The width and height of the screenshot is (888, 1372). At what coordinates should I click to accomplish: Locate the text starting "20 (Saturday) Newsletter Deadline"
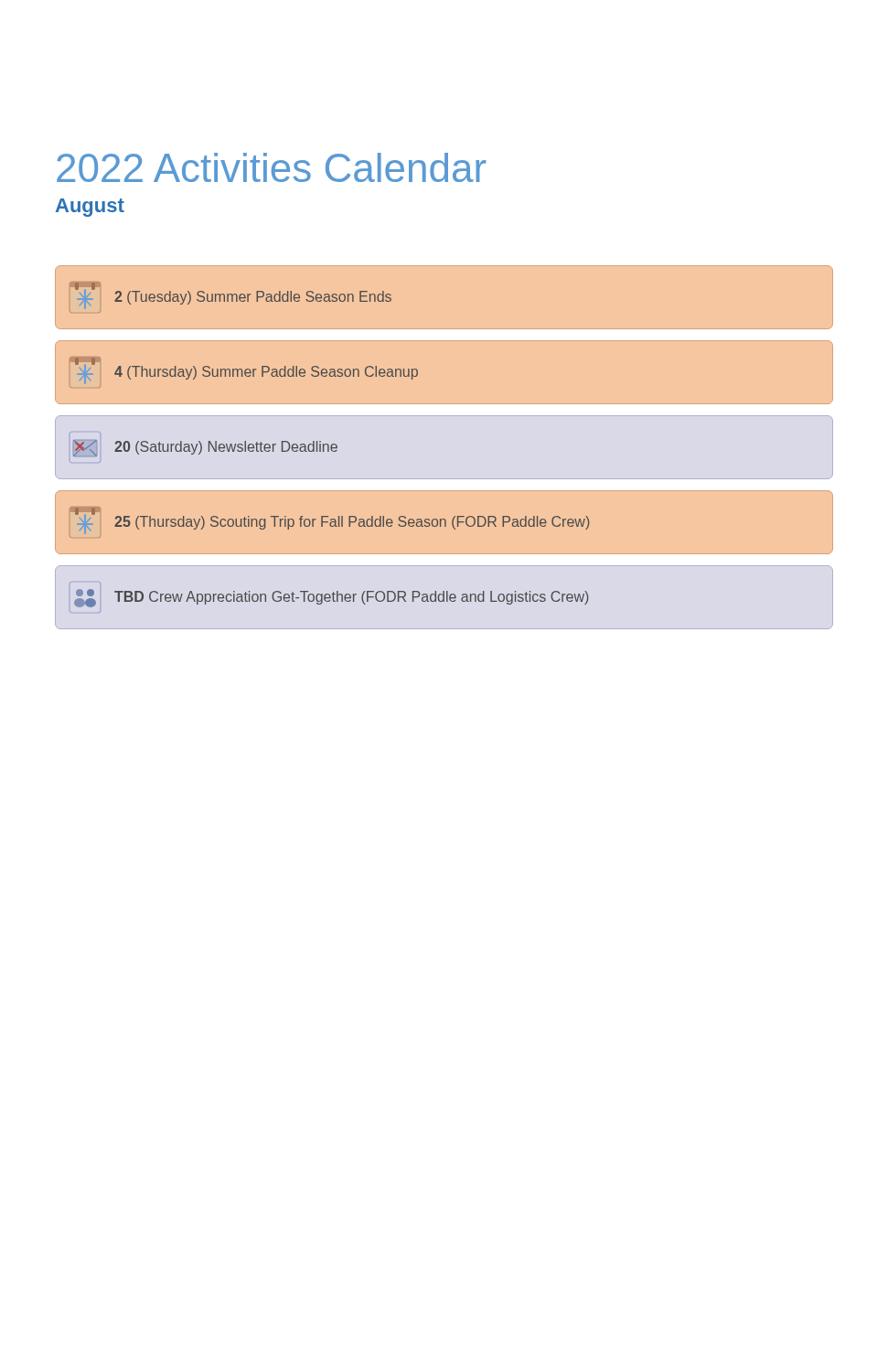203,447
